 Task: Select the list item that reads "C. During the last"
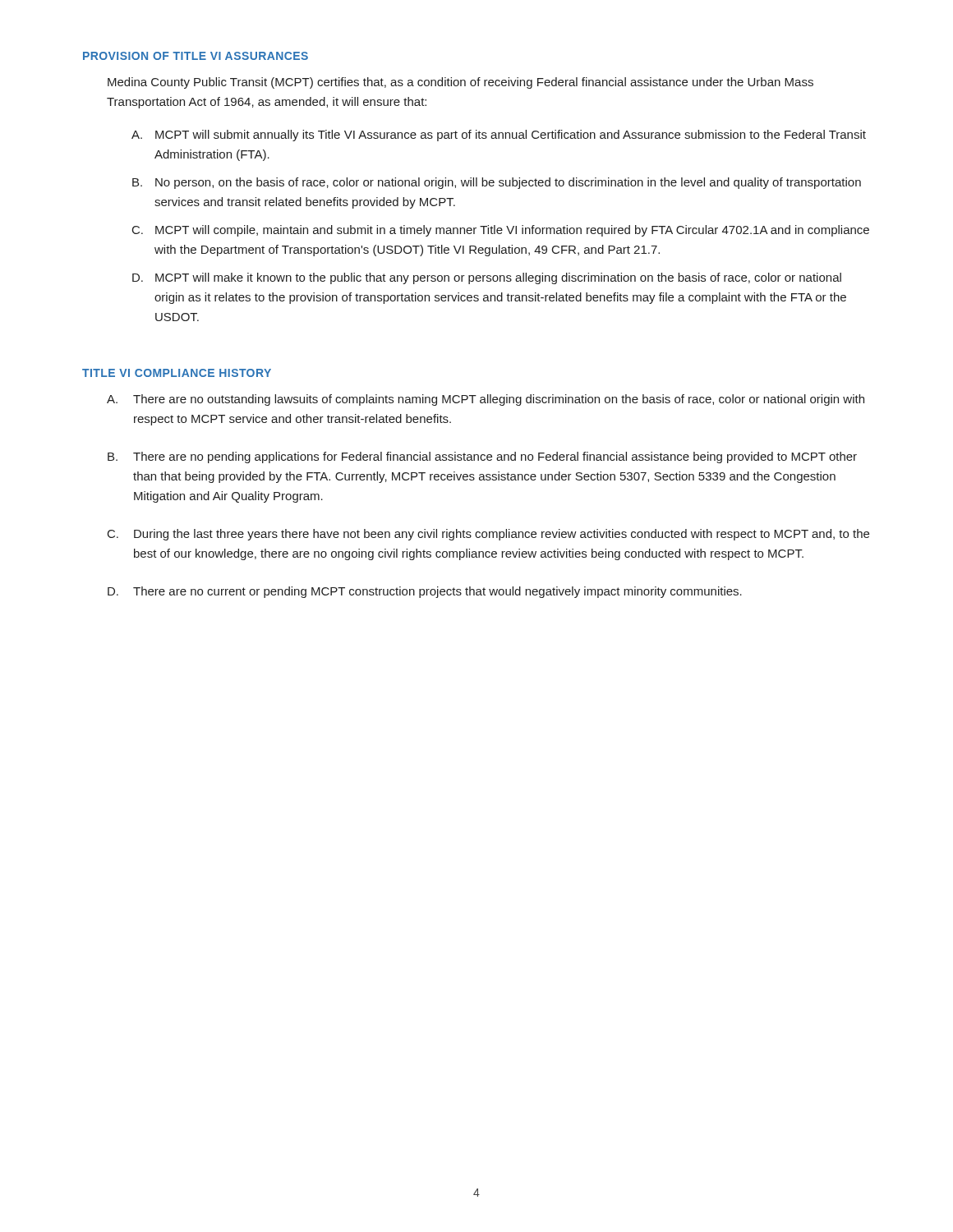[489, 544]
